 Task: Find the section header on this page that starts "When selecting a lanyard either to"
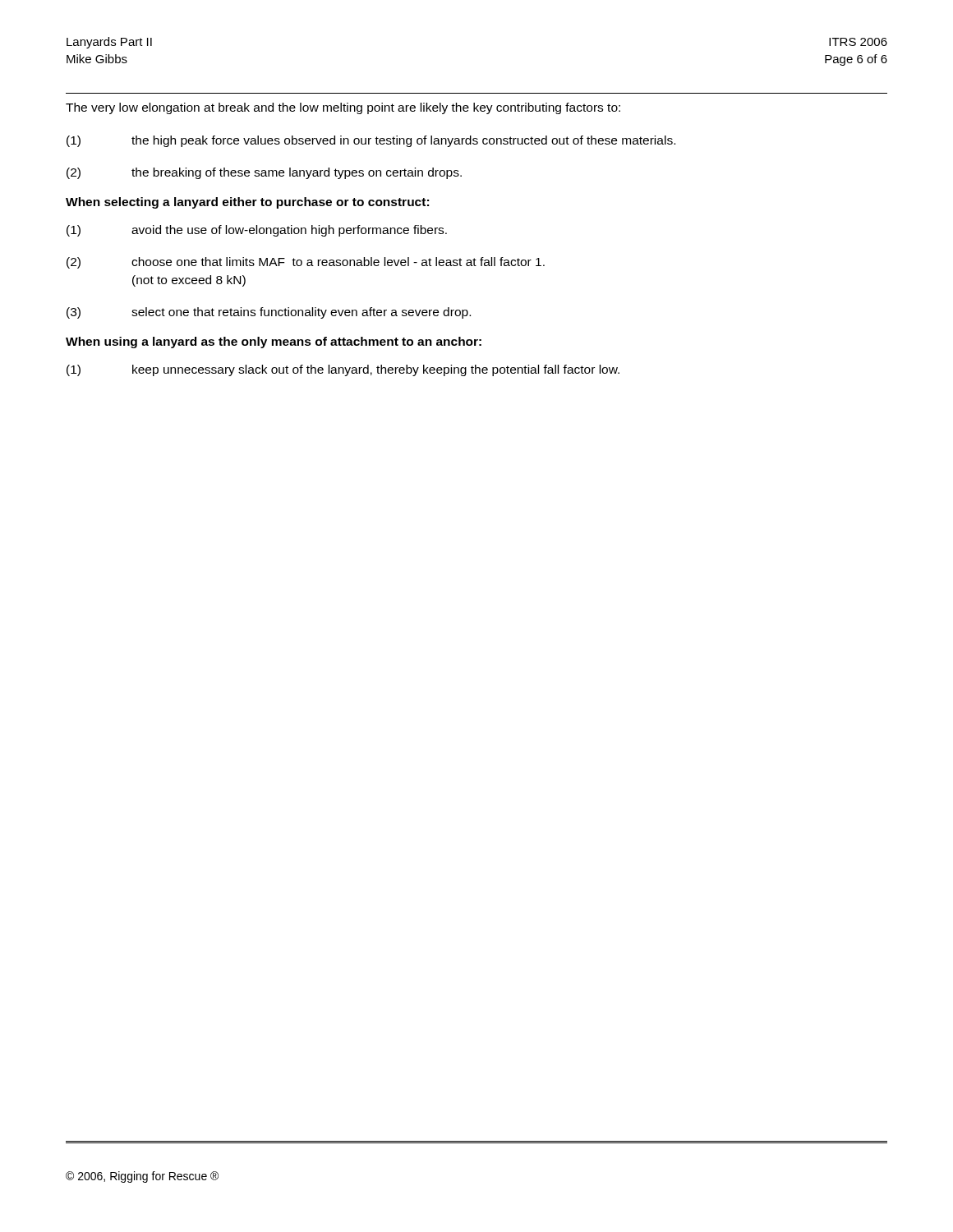[248, 202]
